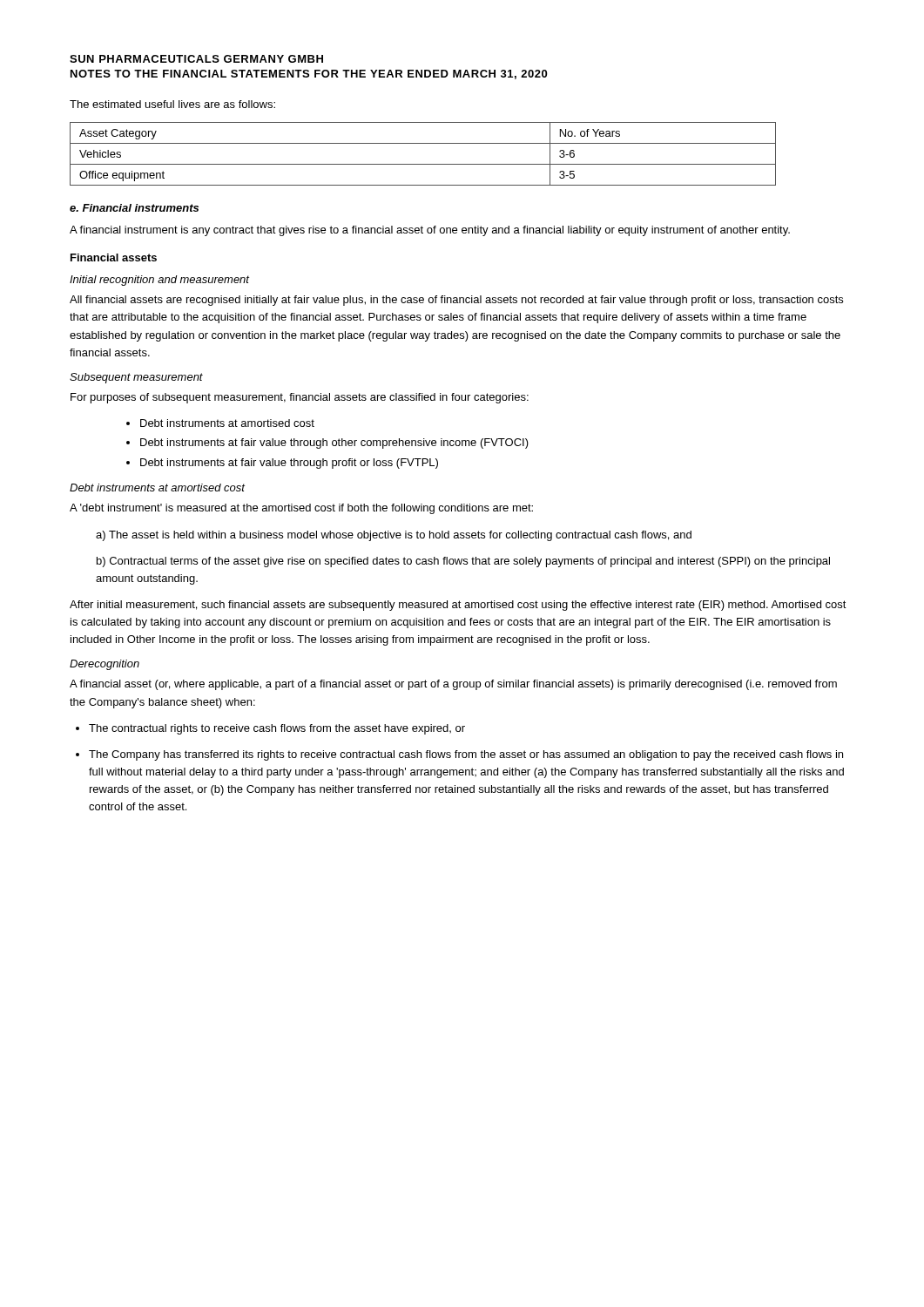Find the region starting "A financial instrument is any contract that"
924x1307 pixels.
[430, 230]
